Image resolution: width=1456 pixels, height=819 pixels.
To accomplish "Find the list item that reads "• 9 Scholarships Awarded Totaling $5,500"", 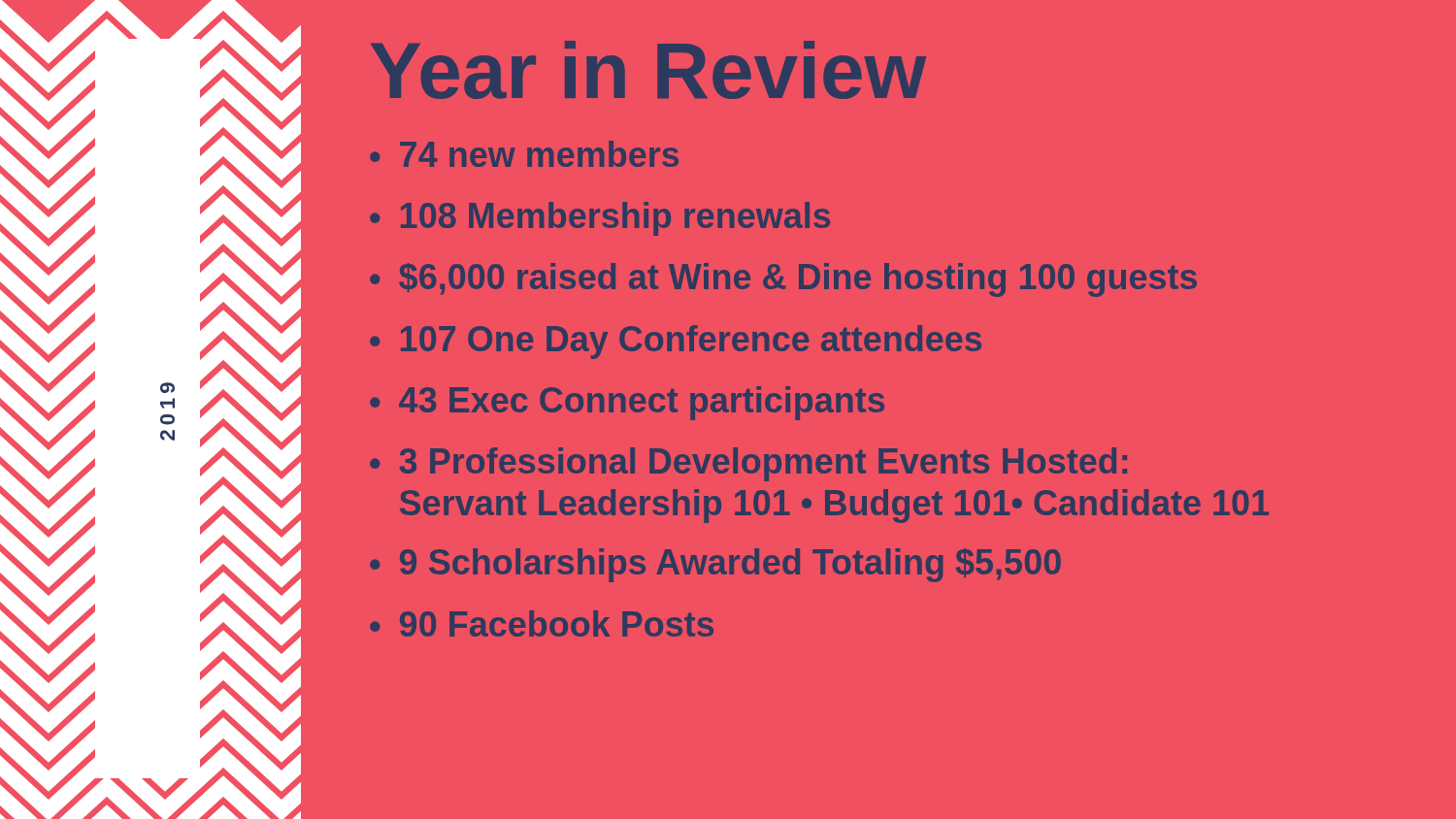I will [x=715, y=564].
